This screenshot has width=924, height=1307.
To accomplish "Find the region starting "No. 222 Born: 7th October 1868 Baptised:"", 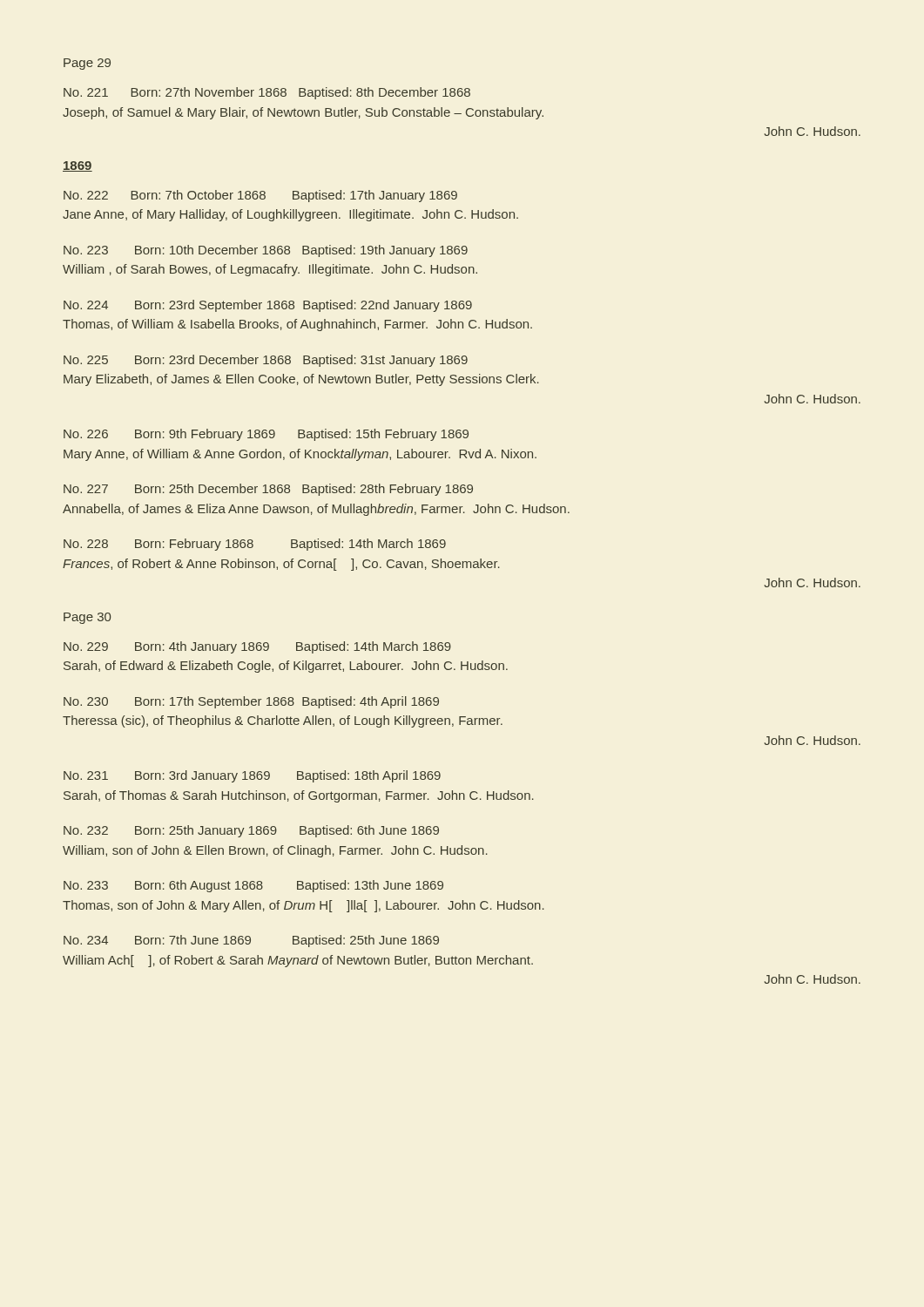I will tap(462, 205).
